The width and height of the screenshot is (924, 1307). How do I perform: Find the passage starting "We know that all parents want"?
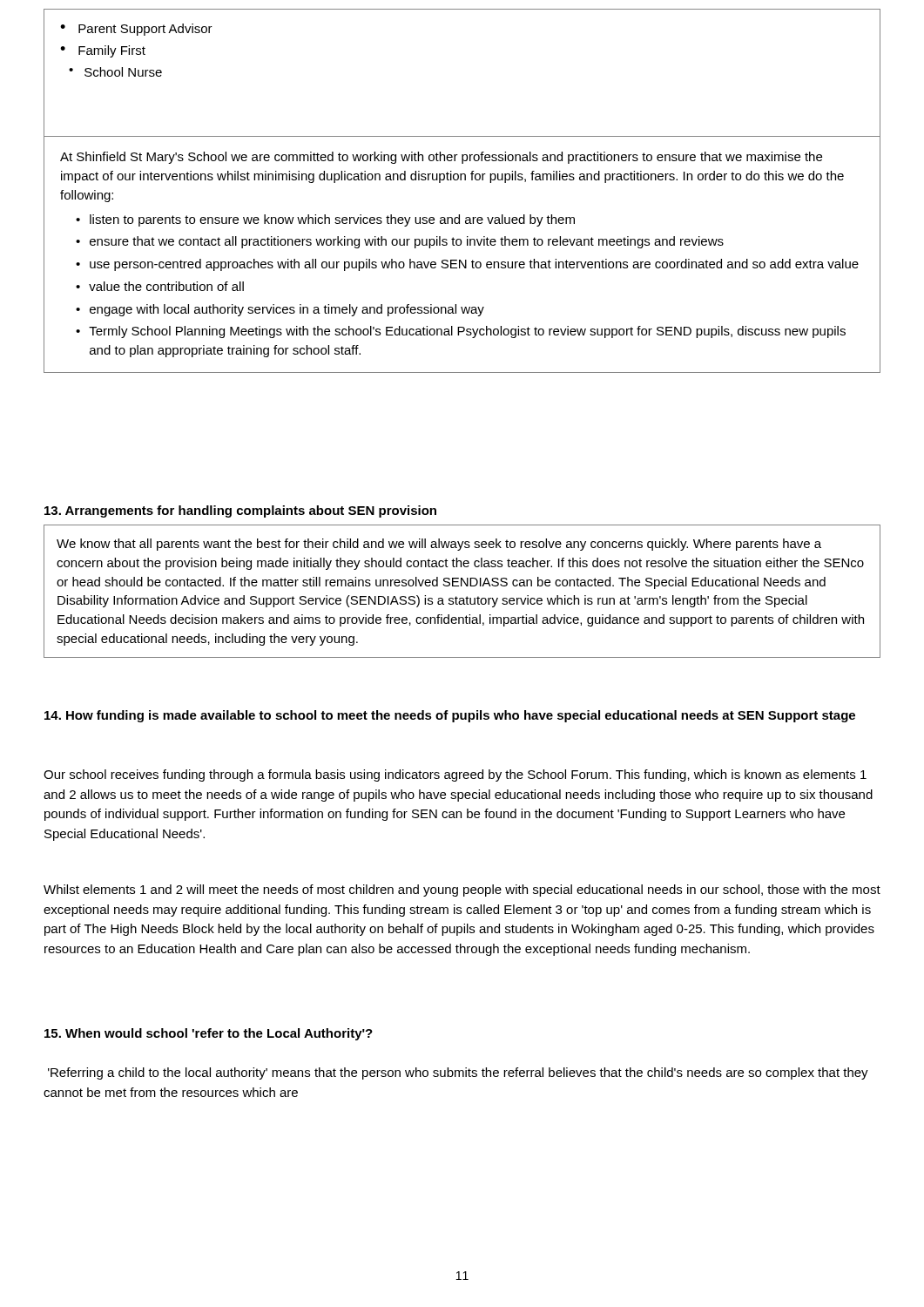pyautogui.click(x=461, y=591)
